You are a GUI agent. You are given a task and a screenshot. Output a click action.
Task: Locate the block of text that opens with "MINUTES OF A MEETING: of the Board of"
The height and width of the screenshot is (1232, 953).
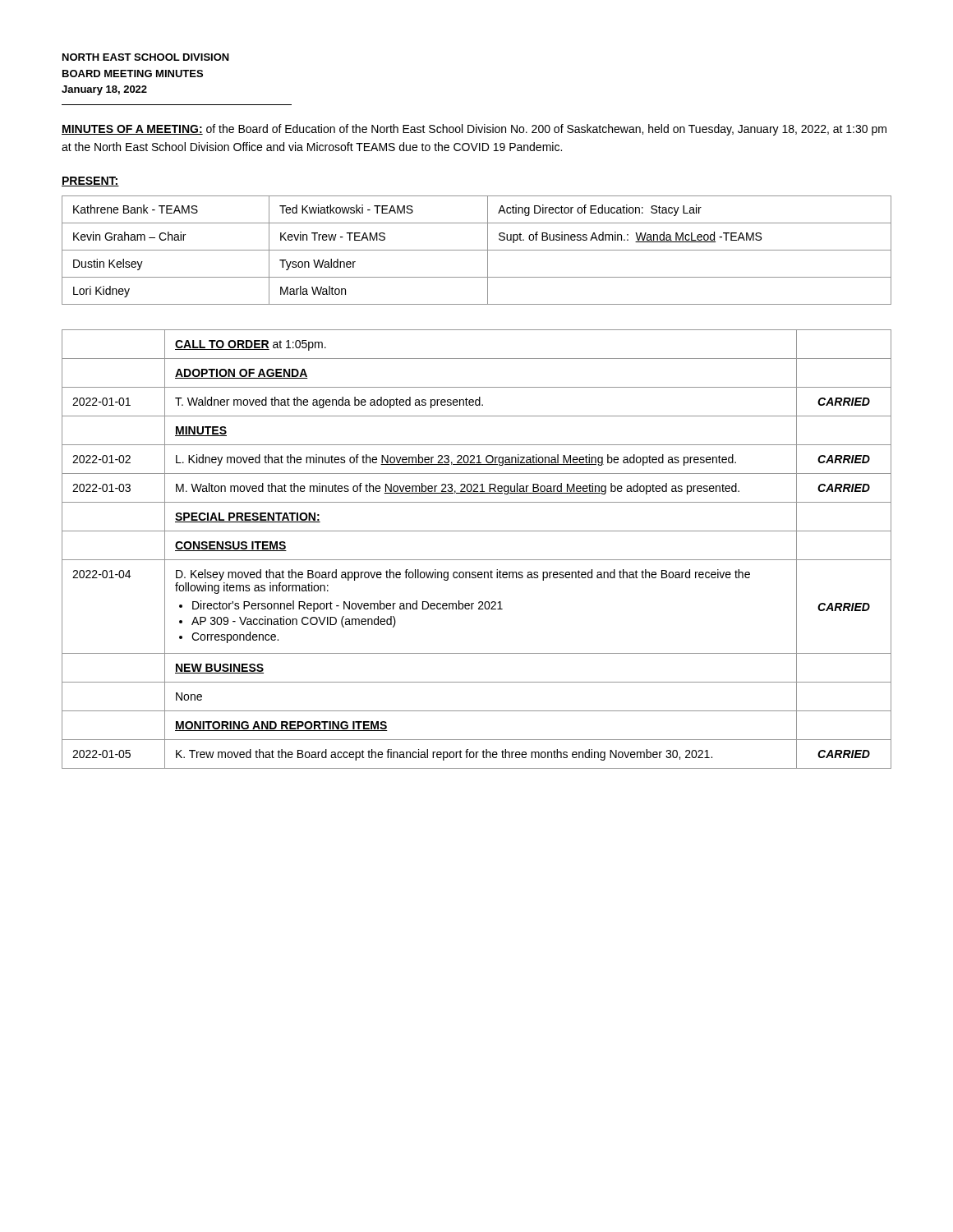pyautogui.click(x=474, y=138)
